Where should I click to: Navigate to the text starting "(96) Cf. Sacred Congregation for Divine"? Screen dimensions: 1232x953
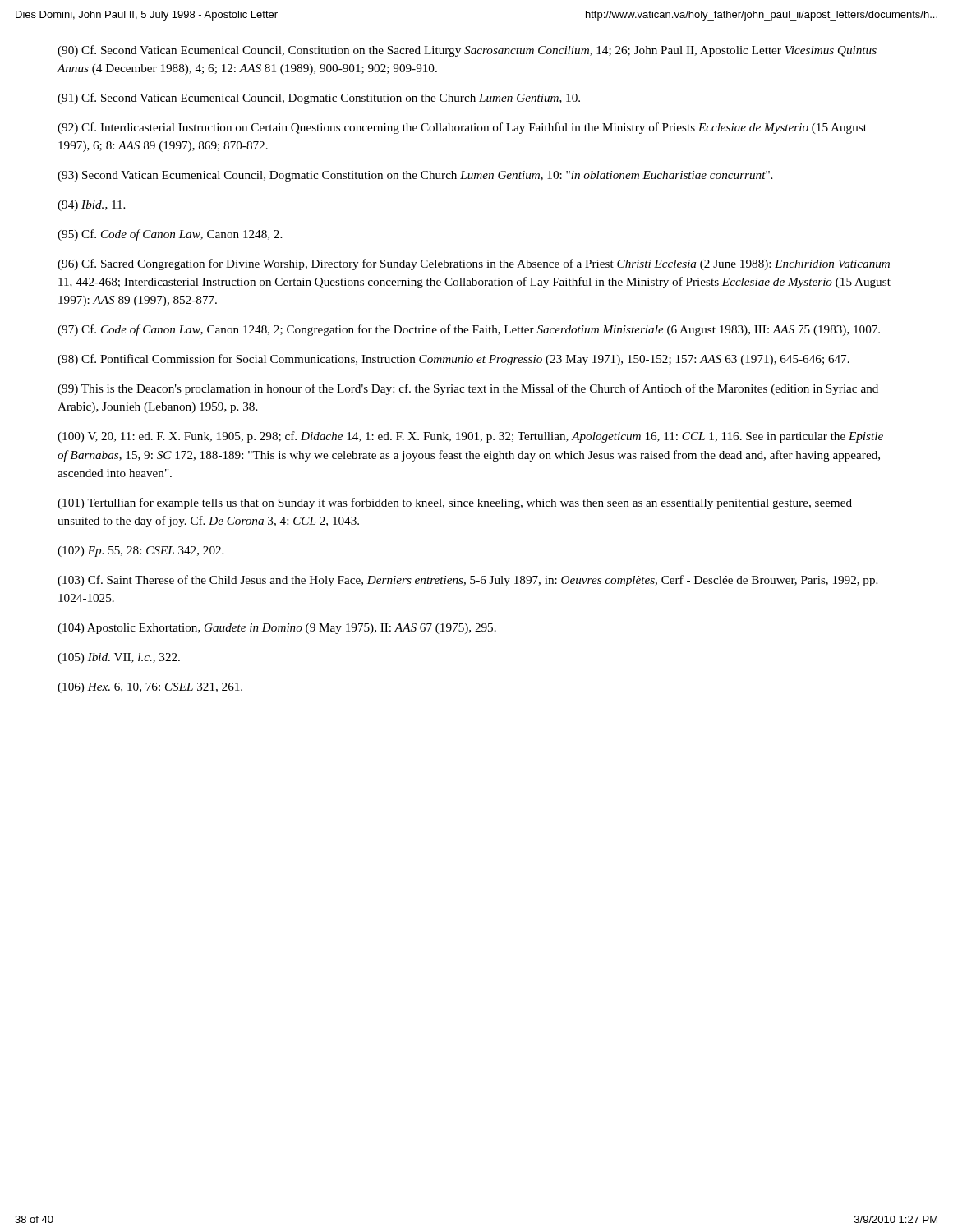(x=474, y=282)
